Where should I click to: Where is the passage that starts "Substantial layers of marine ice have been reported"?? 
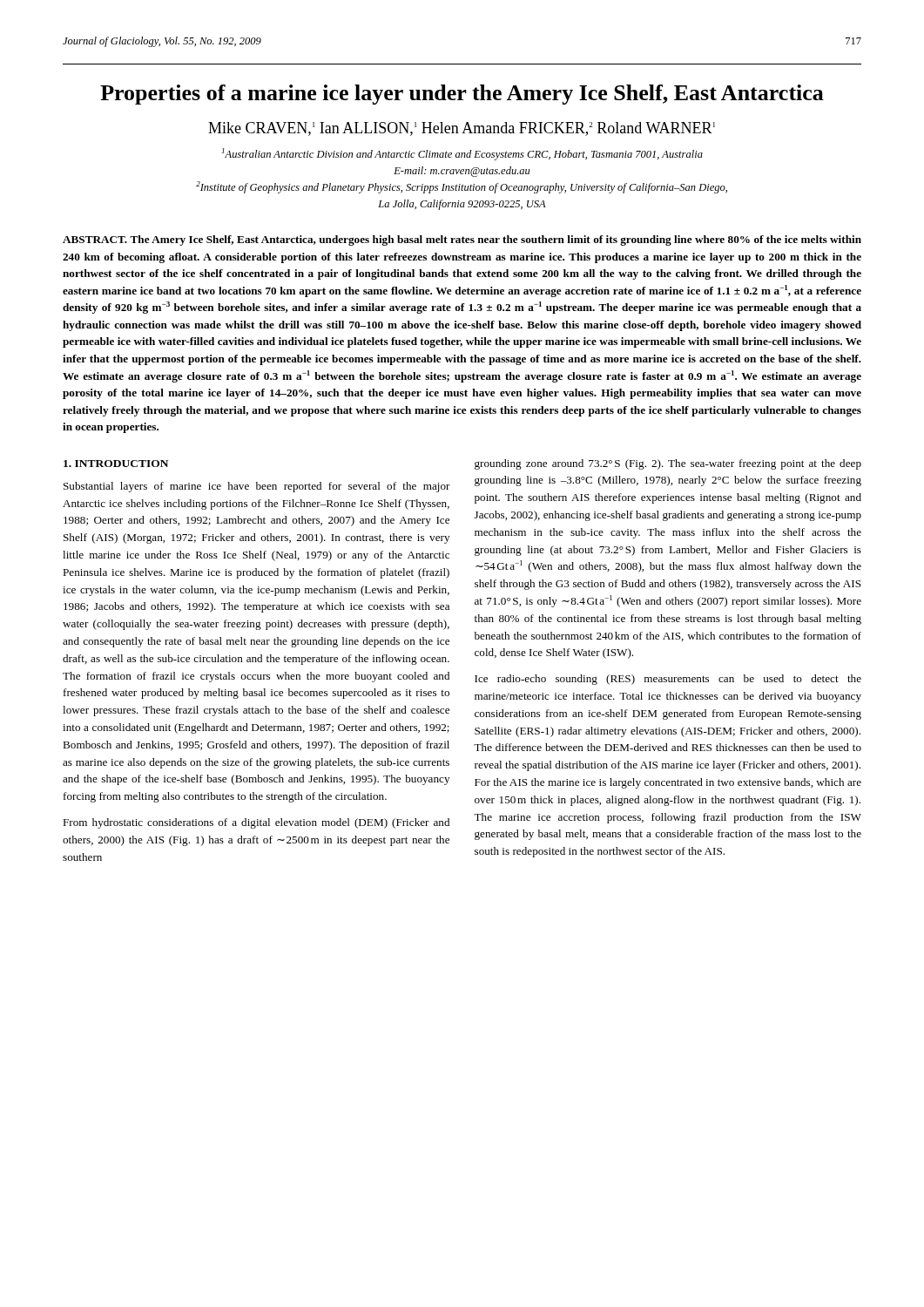click(x=256, y=672)
